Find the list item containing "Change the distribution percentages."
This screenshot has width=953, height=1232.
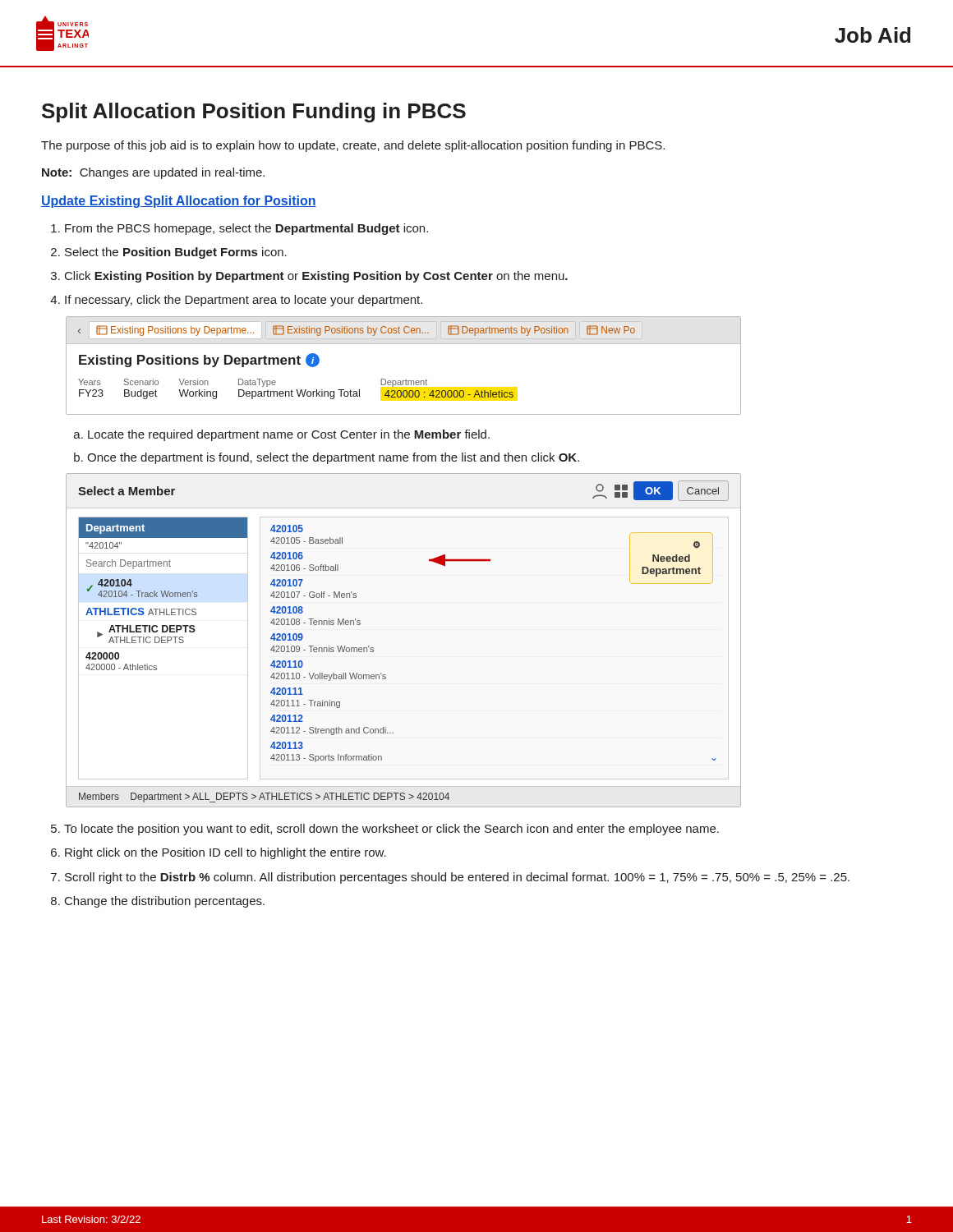(x=165, y=900)
